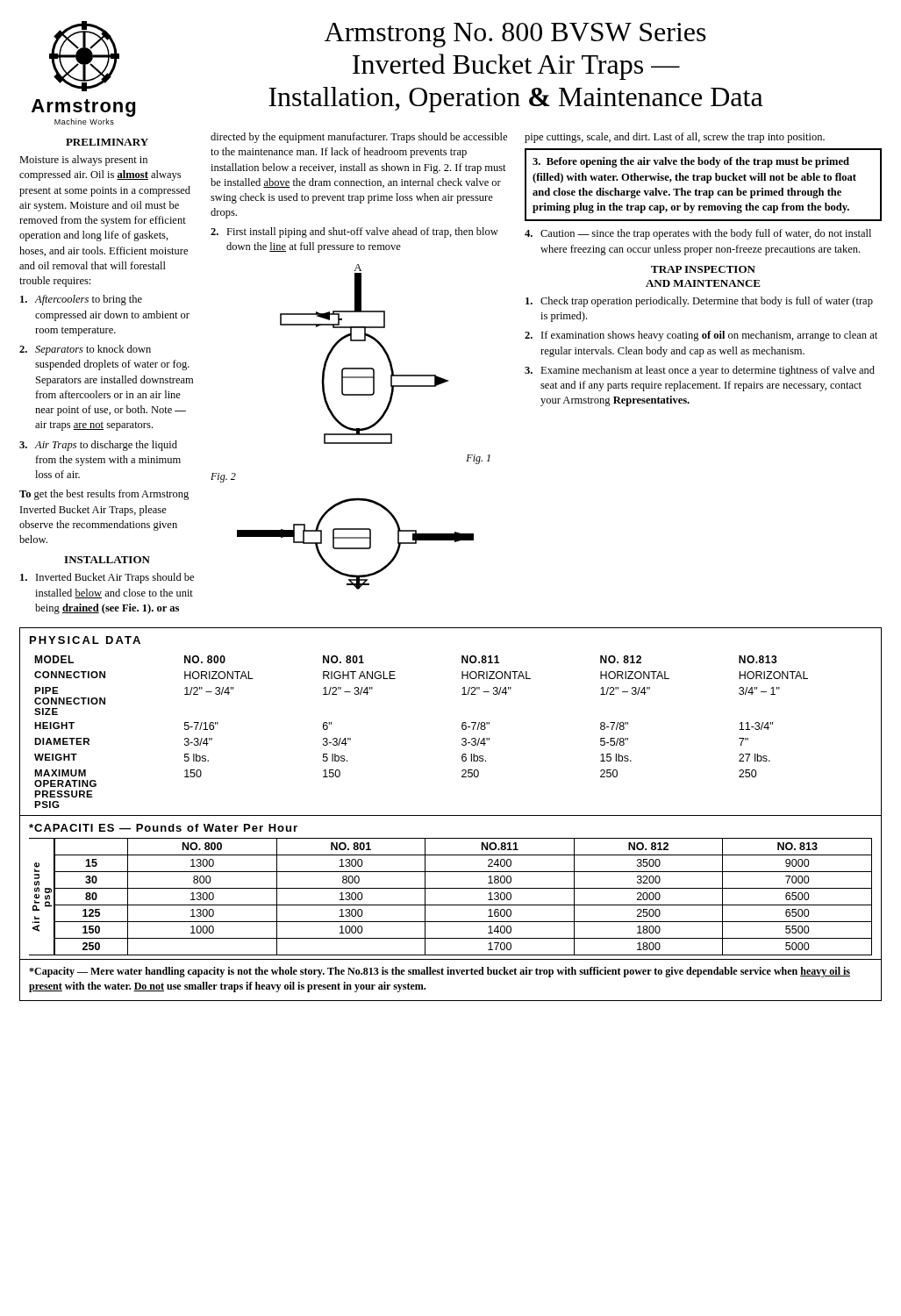Screen dimensions: 1316x901
Task: Point to the block beginning "directed by the equipment manufacturer."
Action: 359,175
